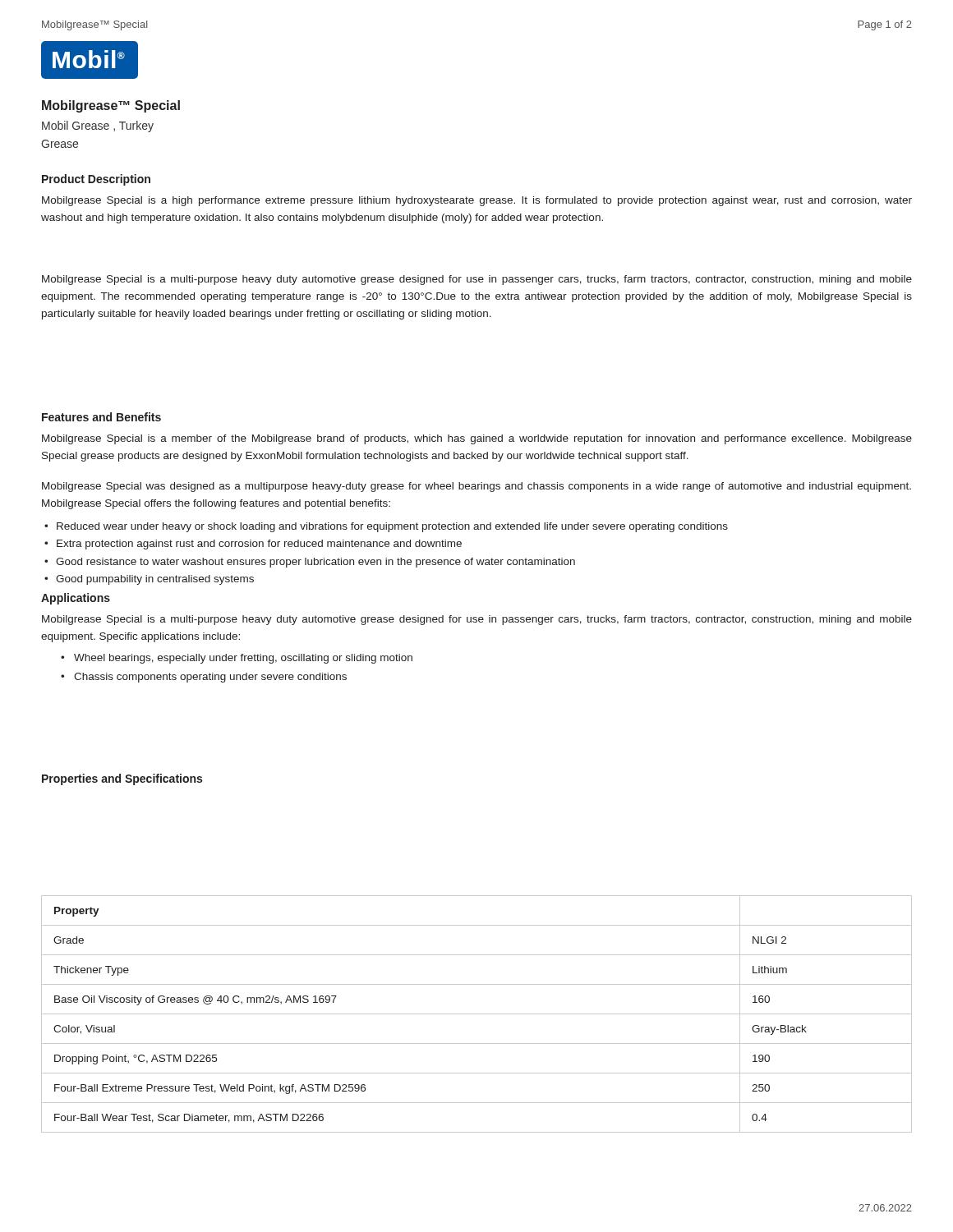
Task: Point to "Properties and Specifications"
Action: [122, 779]
